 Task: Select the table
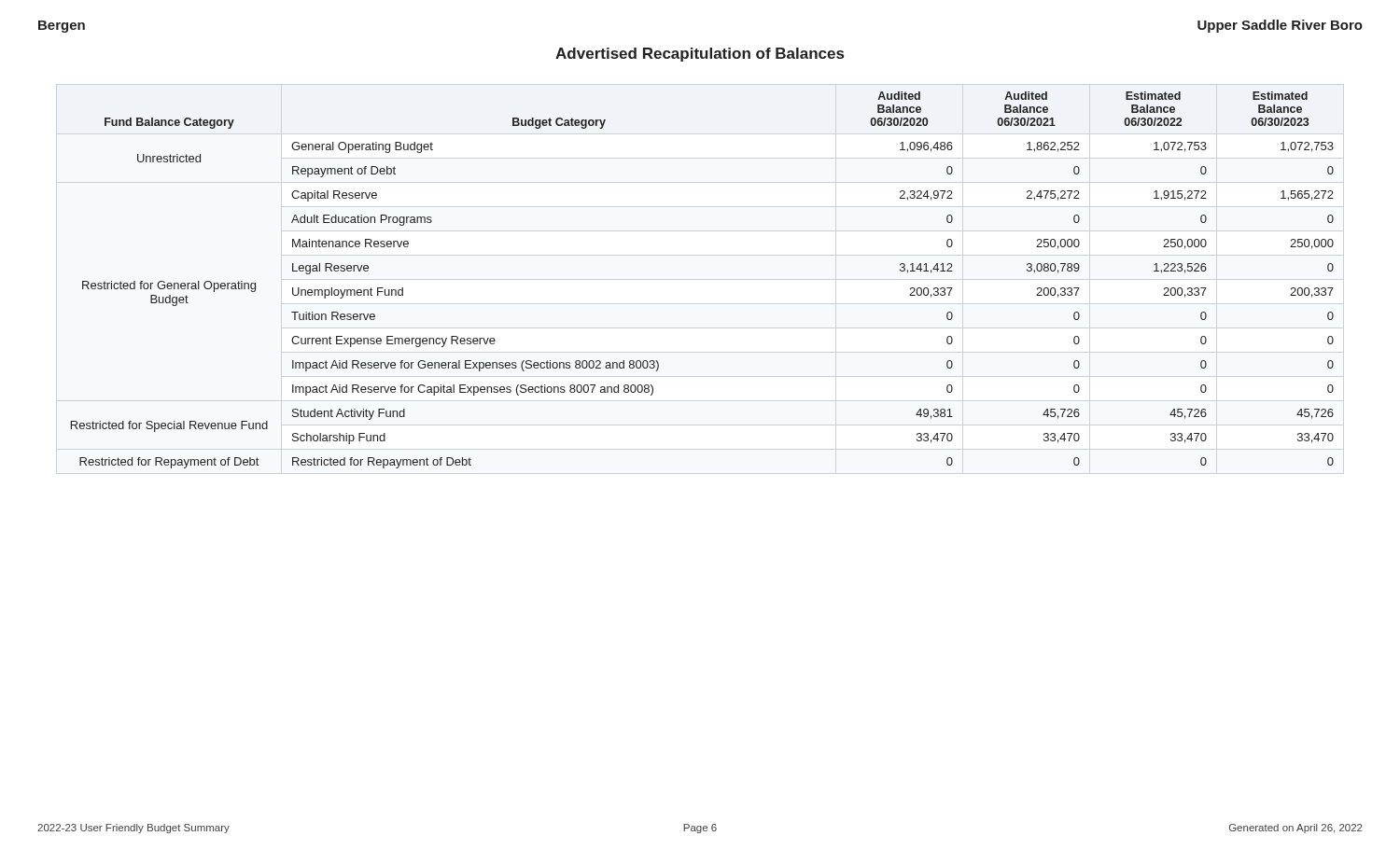coord(700,279)
